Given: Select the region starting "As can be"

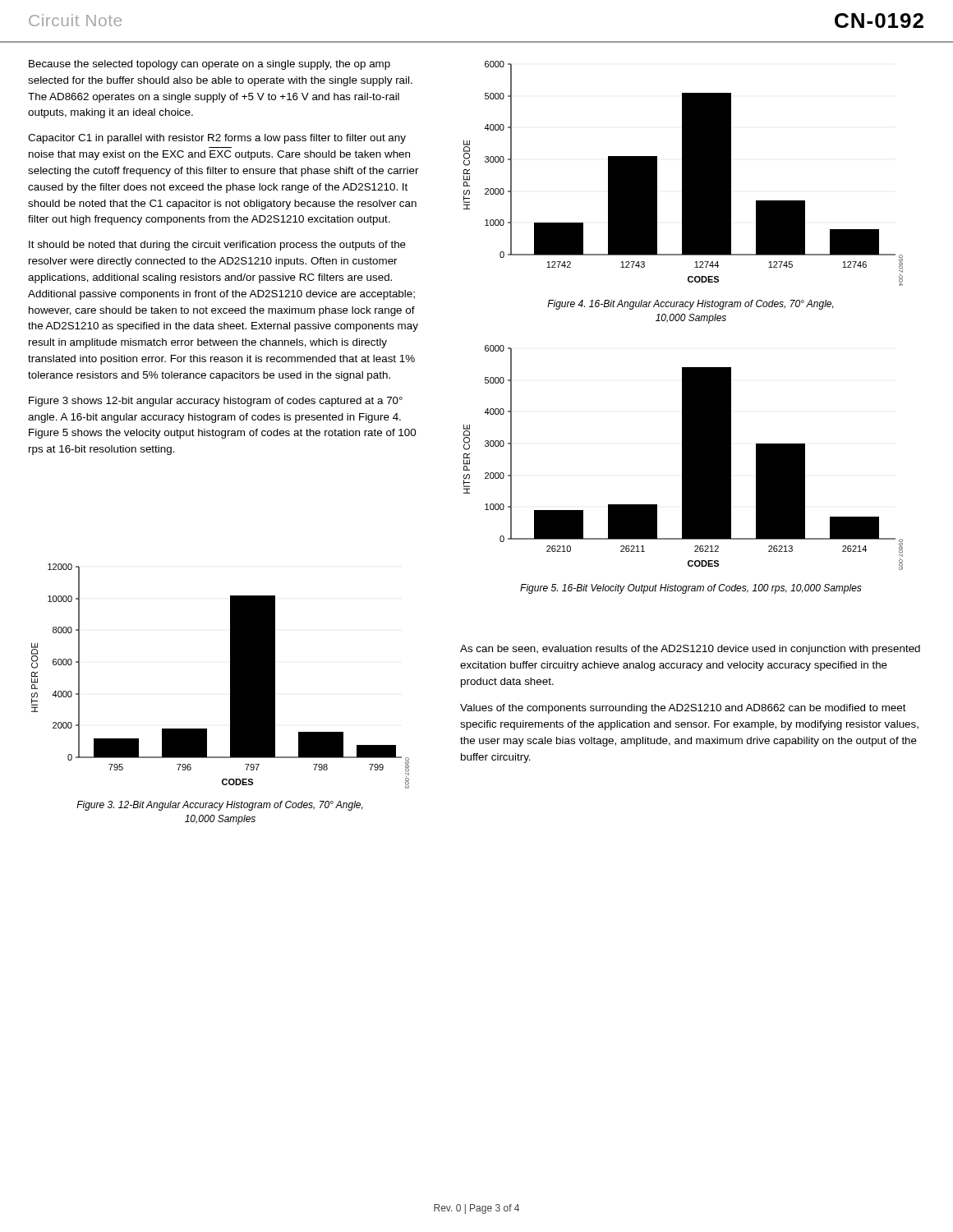Looking at the screenshot, I should point(691,665).
